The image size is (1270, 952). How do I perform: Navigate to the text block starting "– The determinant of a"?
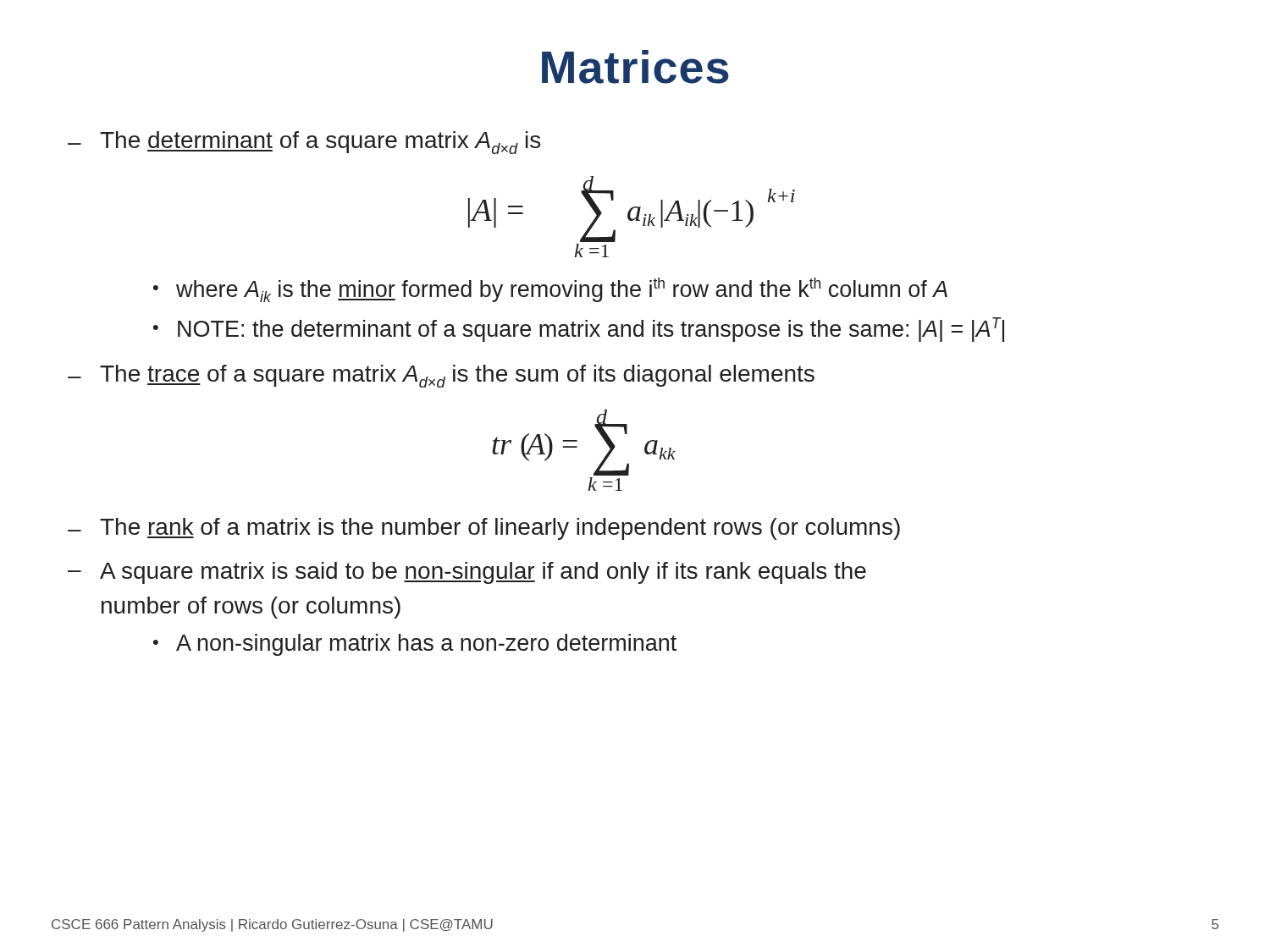pyautogui.click(x=304, y=143)
